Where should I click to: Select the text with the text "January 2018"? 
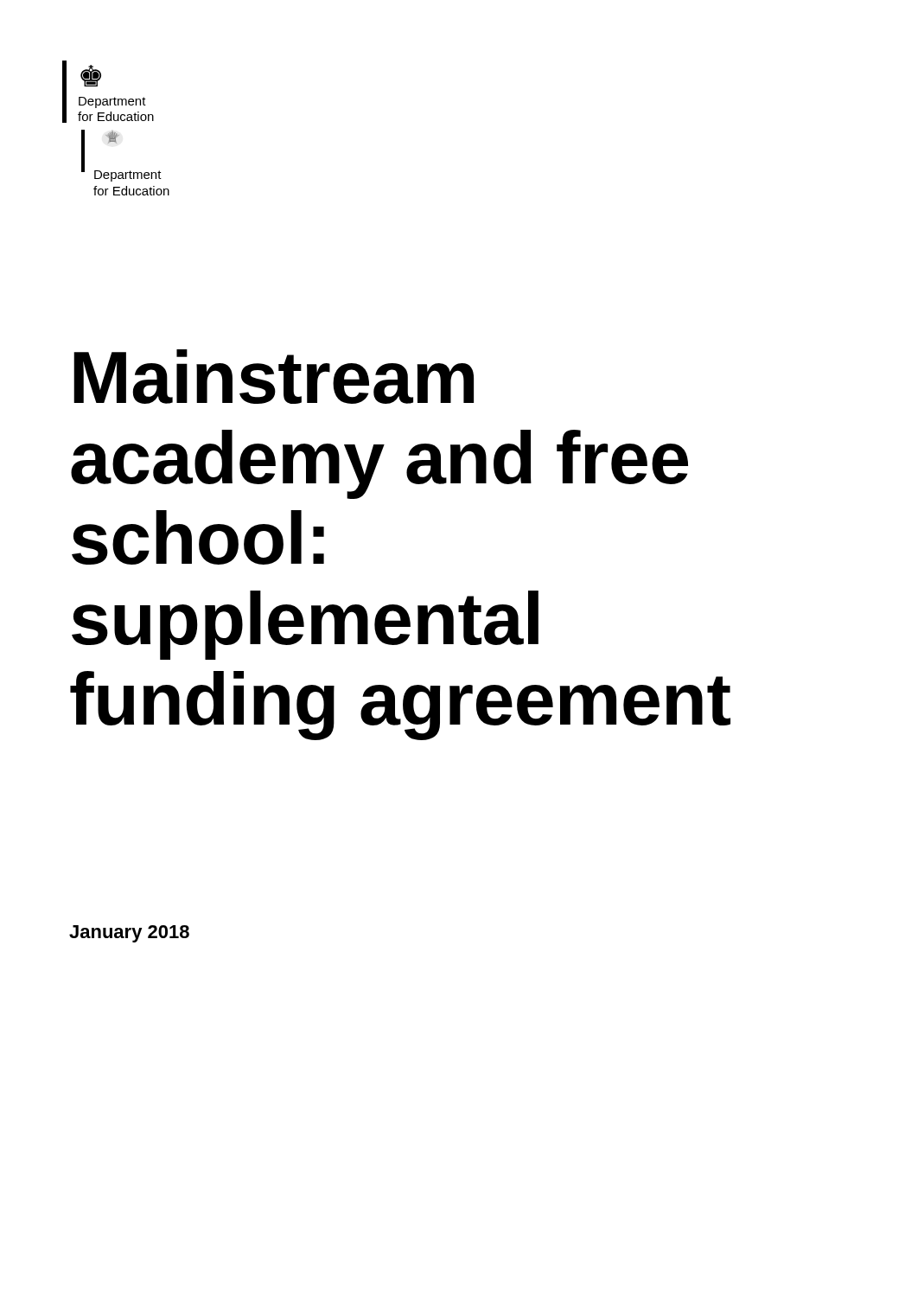tap(129, 932)
